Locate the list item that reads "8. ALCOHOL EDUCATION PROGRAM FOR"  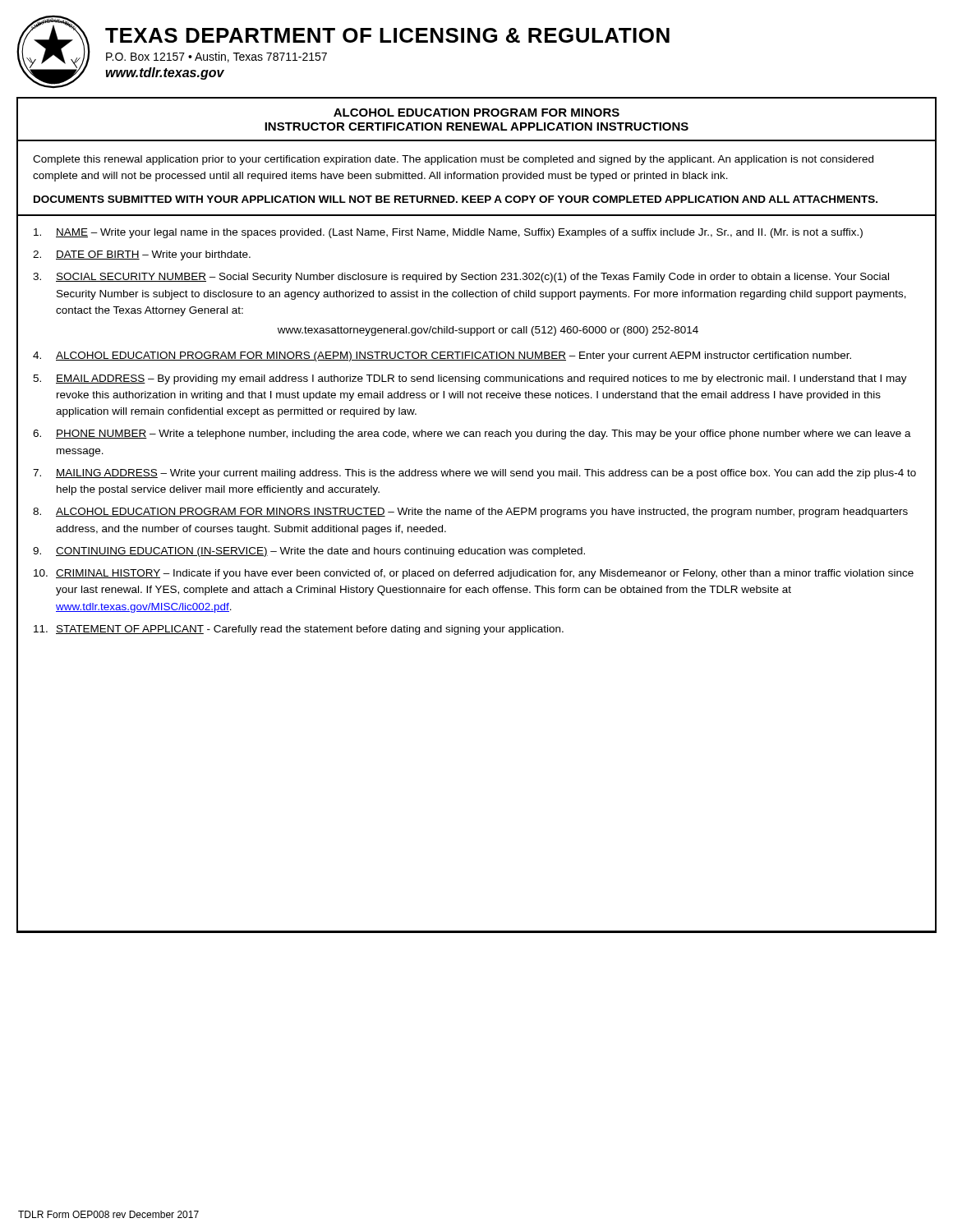pos(476,520)
